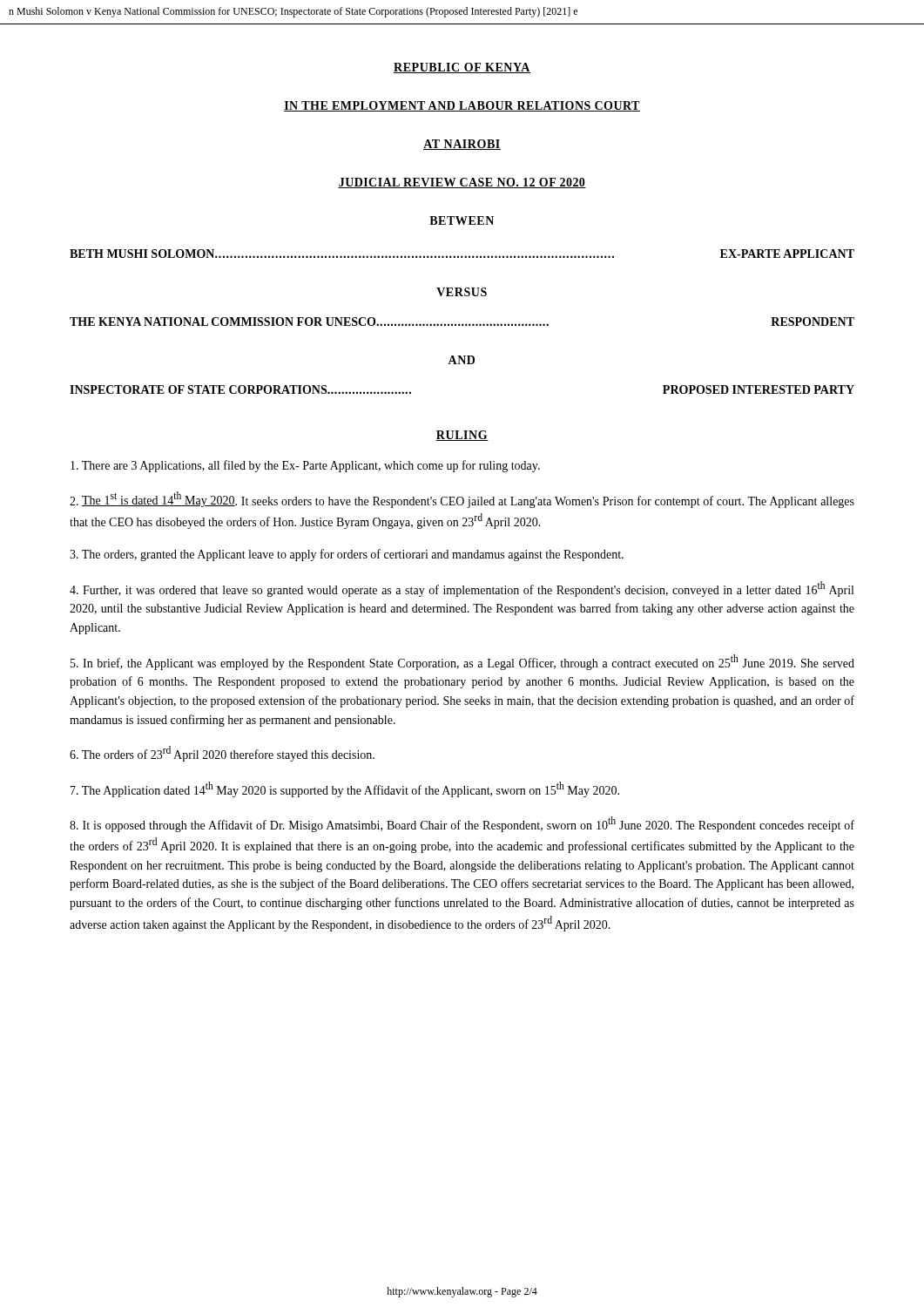The height and width of the screenshot is (1307, 924).
Task: Navigate to the text starting "8. It is opposed through the Affidavit"
Action: pos(462,873)
